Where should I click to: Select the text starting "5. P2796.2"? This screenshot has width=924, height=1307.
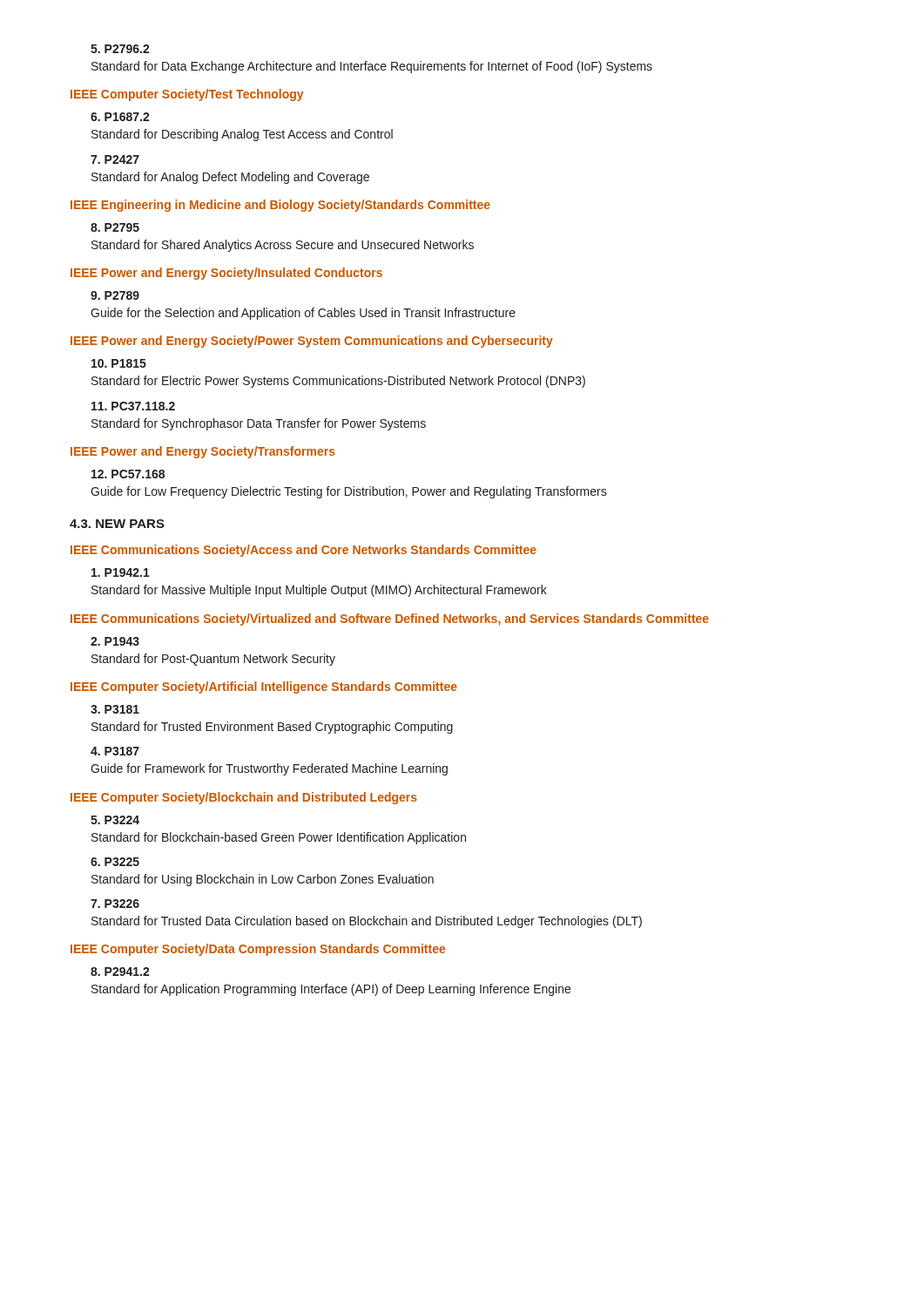coord(120,49)
